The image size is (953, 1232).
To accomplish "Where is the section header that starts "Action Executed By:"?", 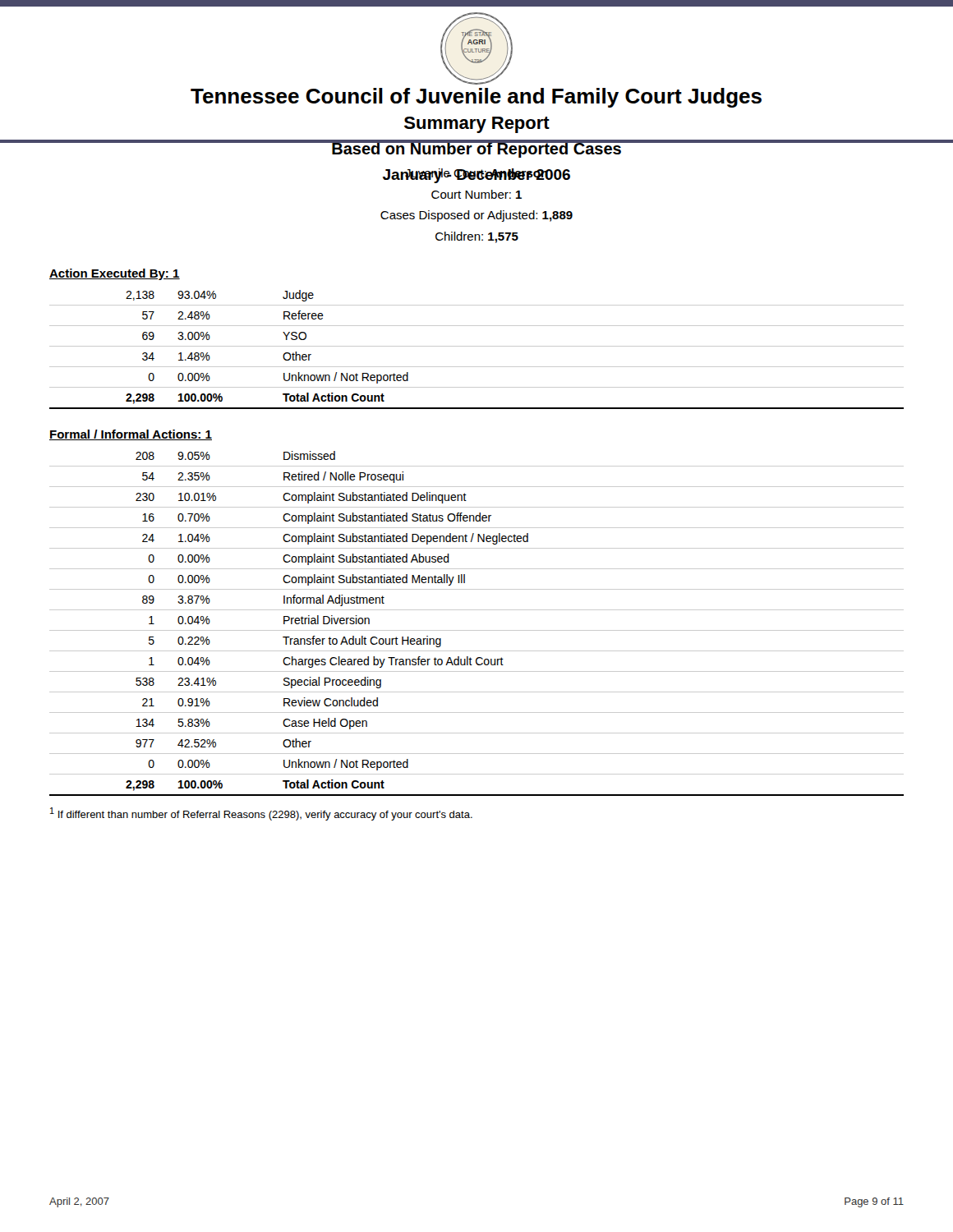I will pyautogui.click(x=114, y=273).
